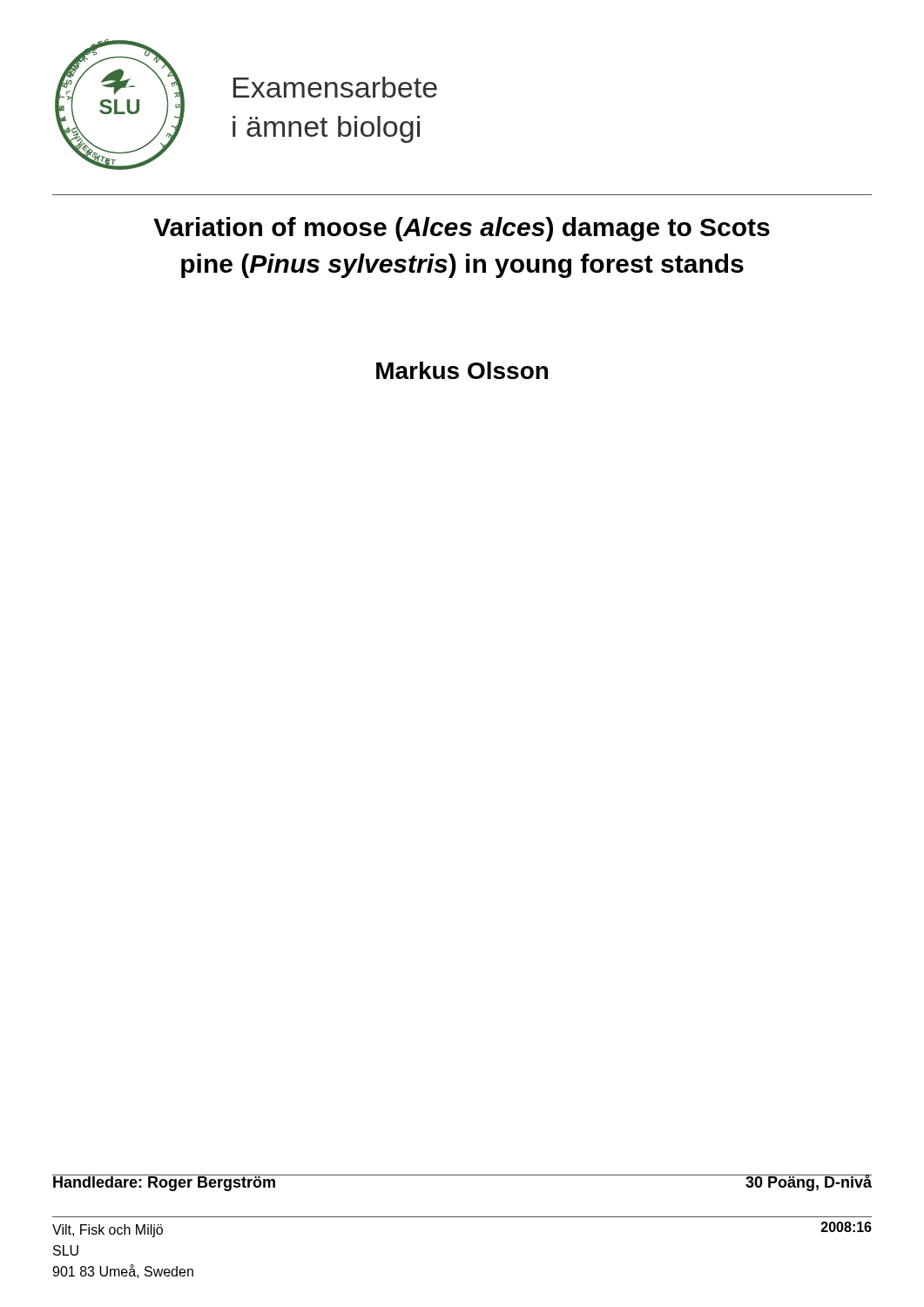Click on the text starting "30 Poäng, D-nivå"
The width and height of the screenshot is (924, 1307).
809,1182
